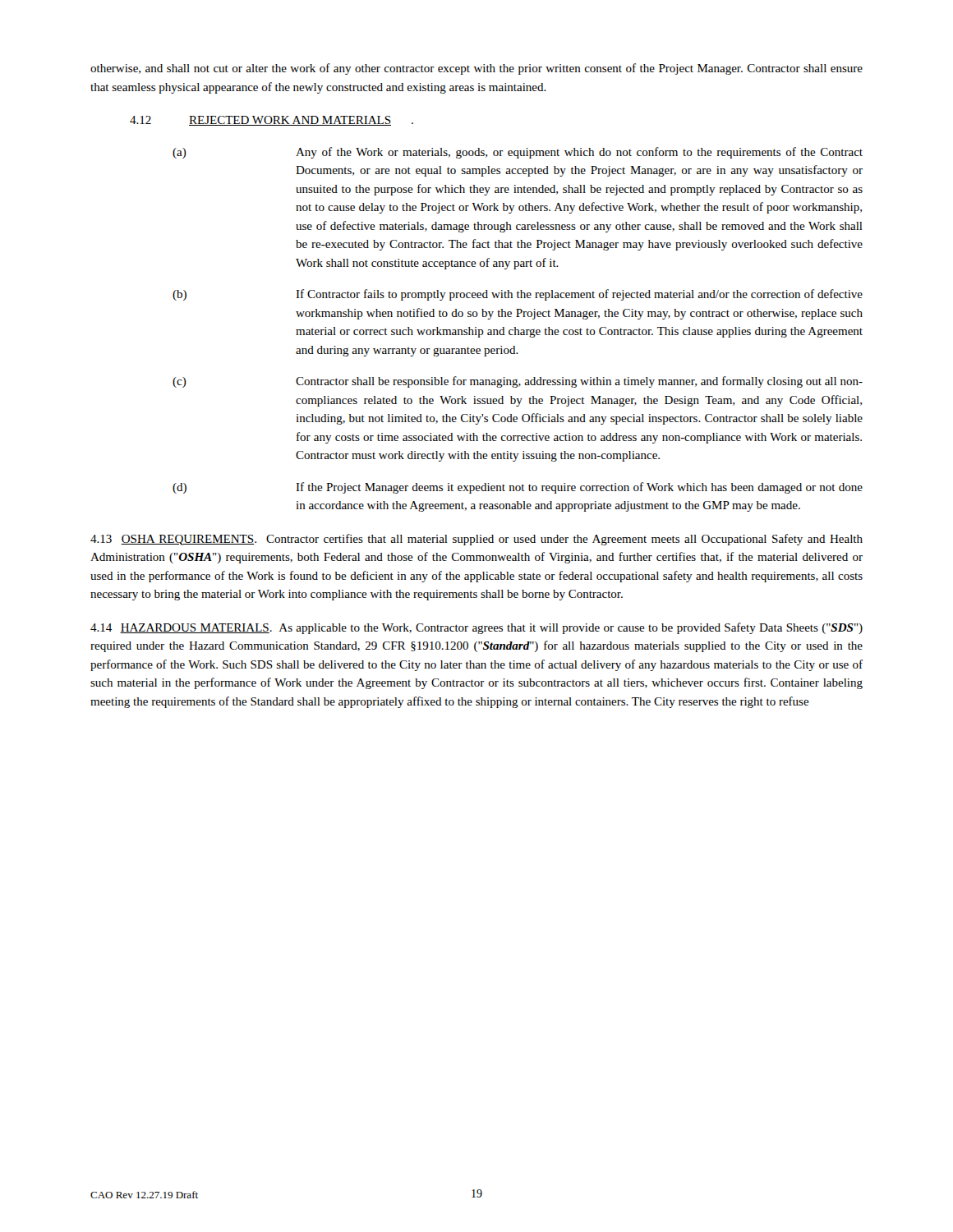The width and height of the screenshot is (953, 1232).
Task: Find the section header containing "4.12 REJECTED WORK AND MATERIALS."
Action: pos(272,121)
